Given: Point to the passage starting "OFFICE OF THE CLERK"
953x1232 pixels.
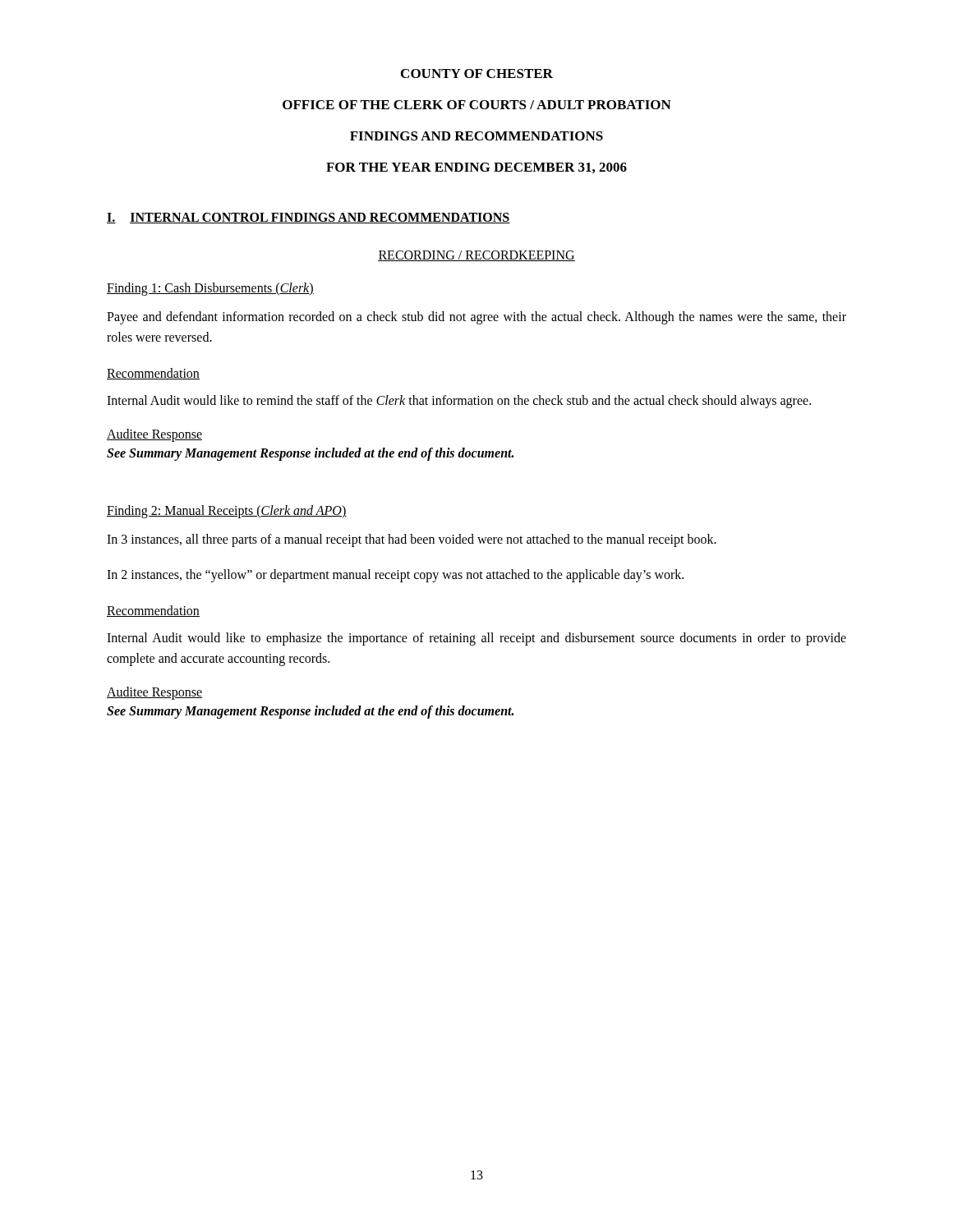Looking at the screenshot, I should pyautogui.click(x=476, y=105).
